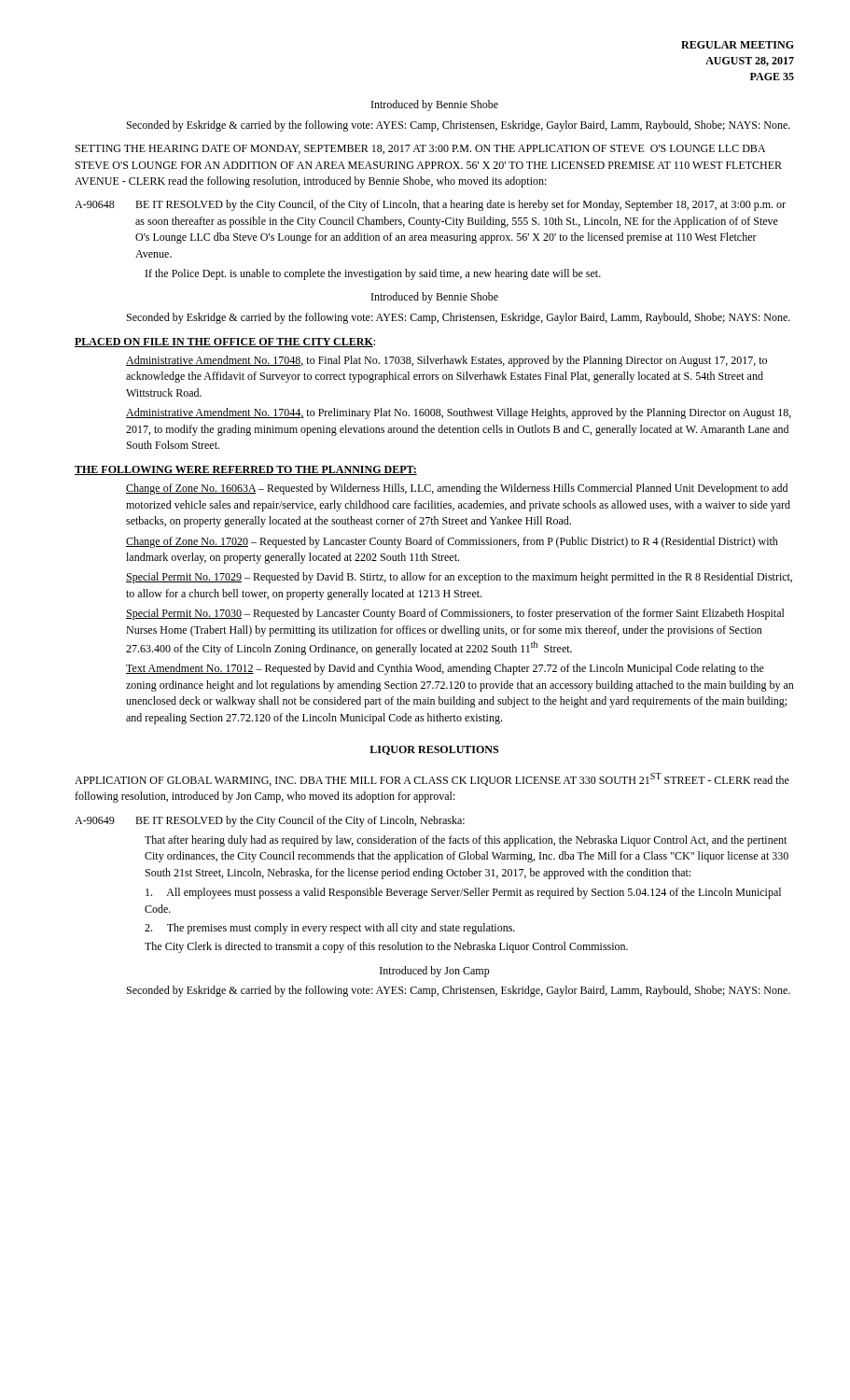Image resolution: width=850 pixels, height=1400 pixels.
Task: Locate the text block that says "Introduced by Jon Camp Seconded"
Action: [434, 981]
